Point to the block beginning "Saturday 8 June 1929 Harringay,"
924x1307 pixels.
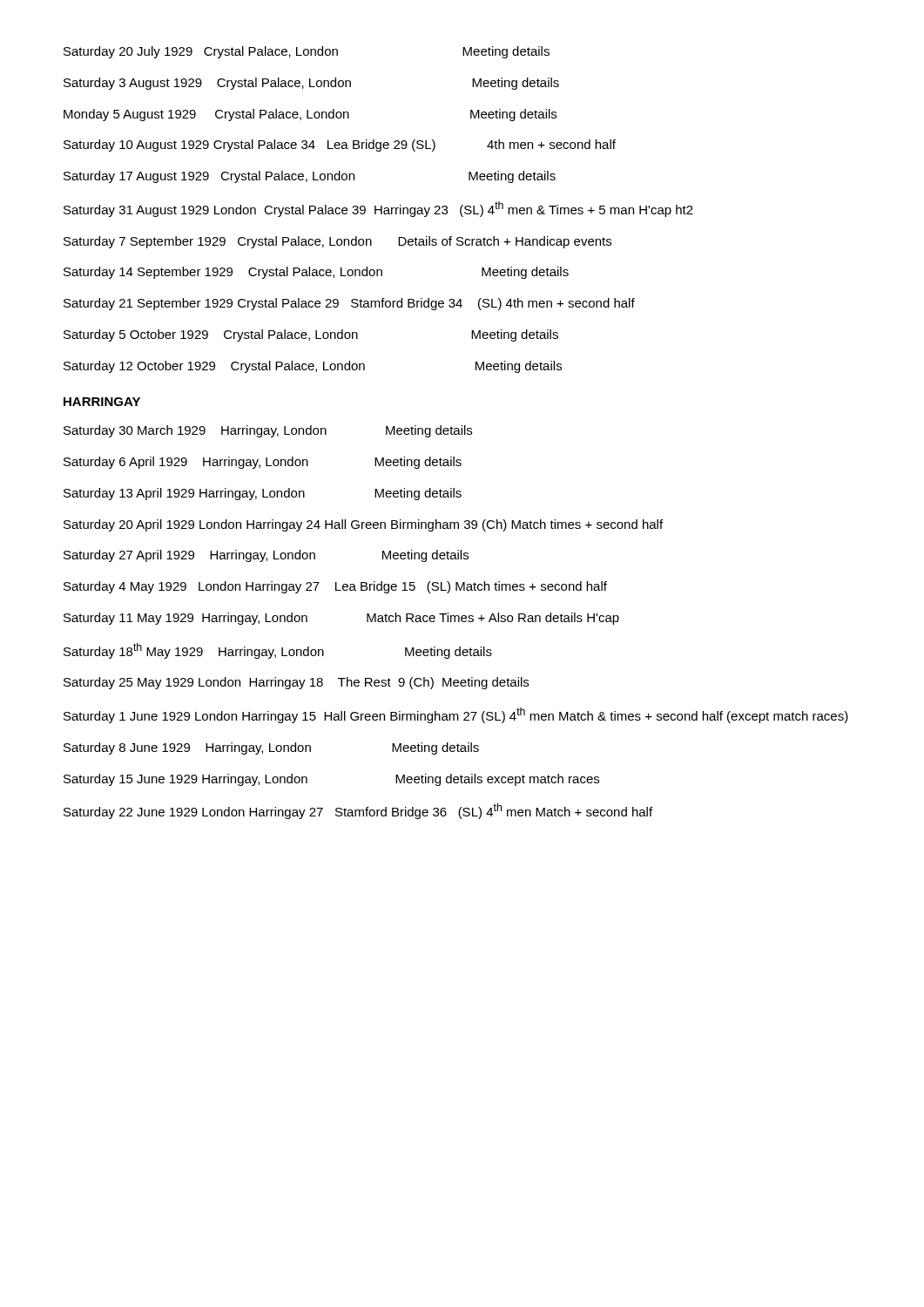click(271, 747)
